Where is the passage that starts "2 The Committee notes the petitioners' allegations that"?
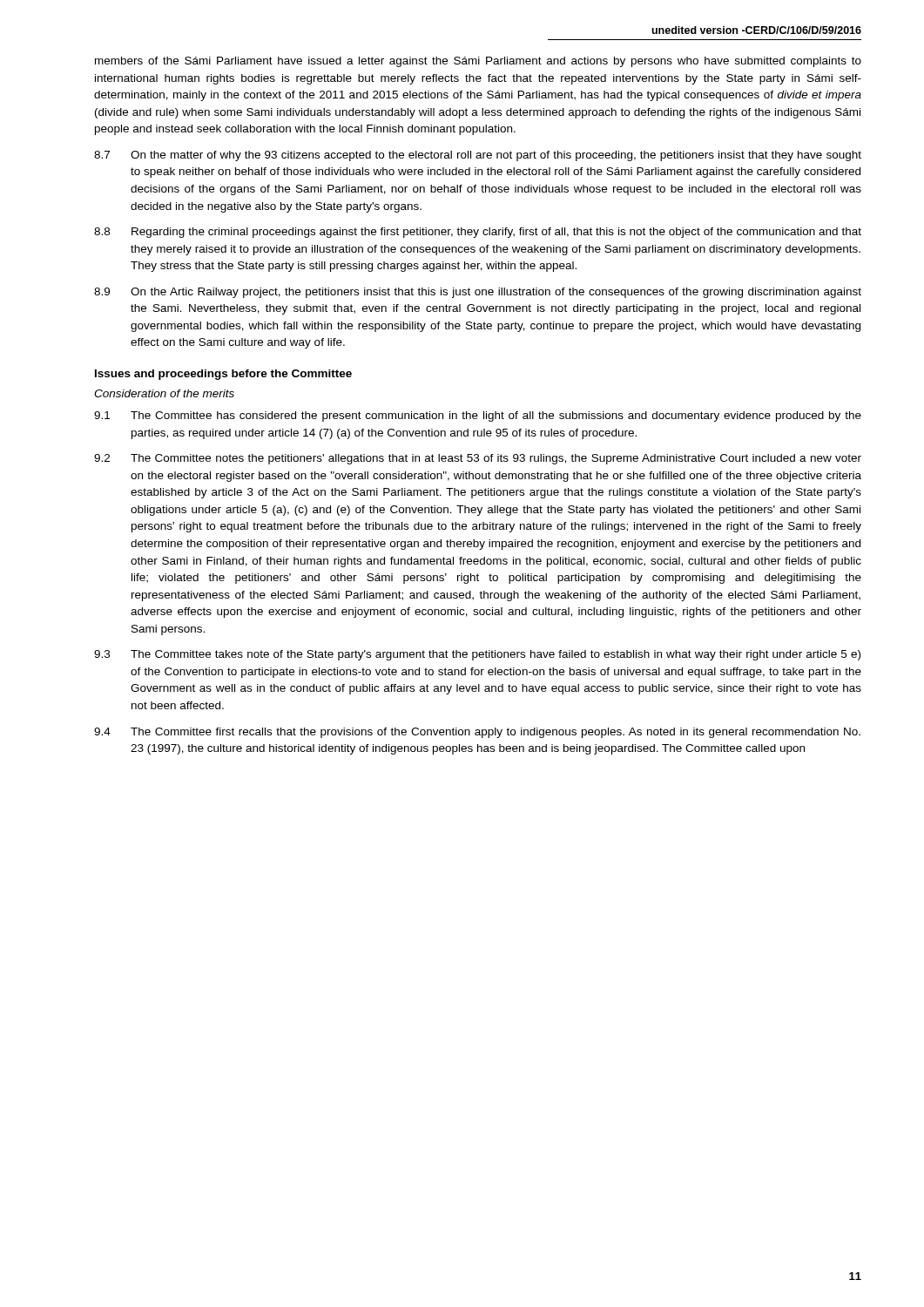The width and height of the screenshot is (924, 1307). 478,543
